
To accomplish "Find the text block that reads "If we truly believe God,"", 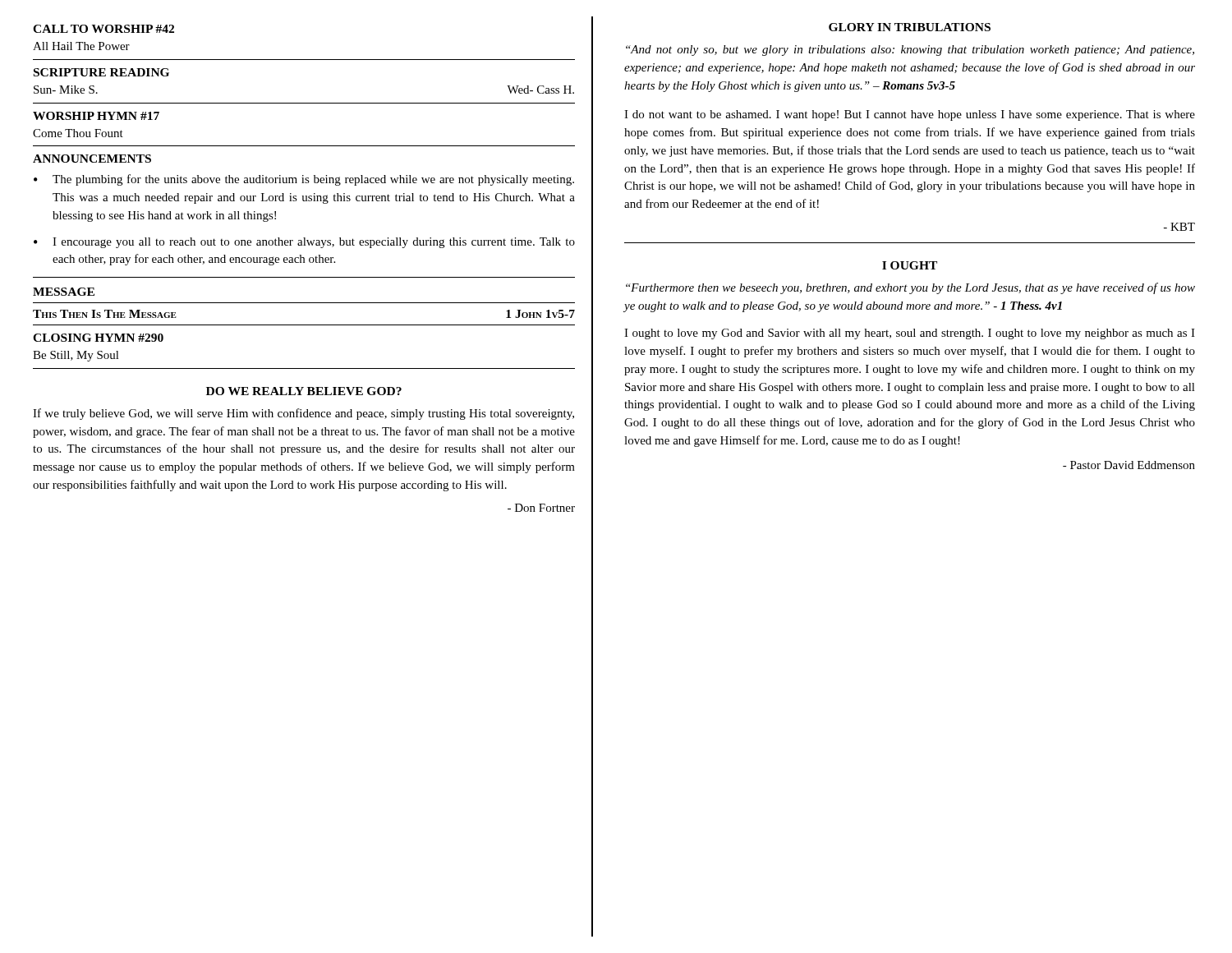I will pos(304,449).
